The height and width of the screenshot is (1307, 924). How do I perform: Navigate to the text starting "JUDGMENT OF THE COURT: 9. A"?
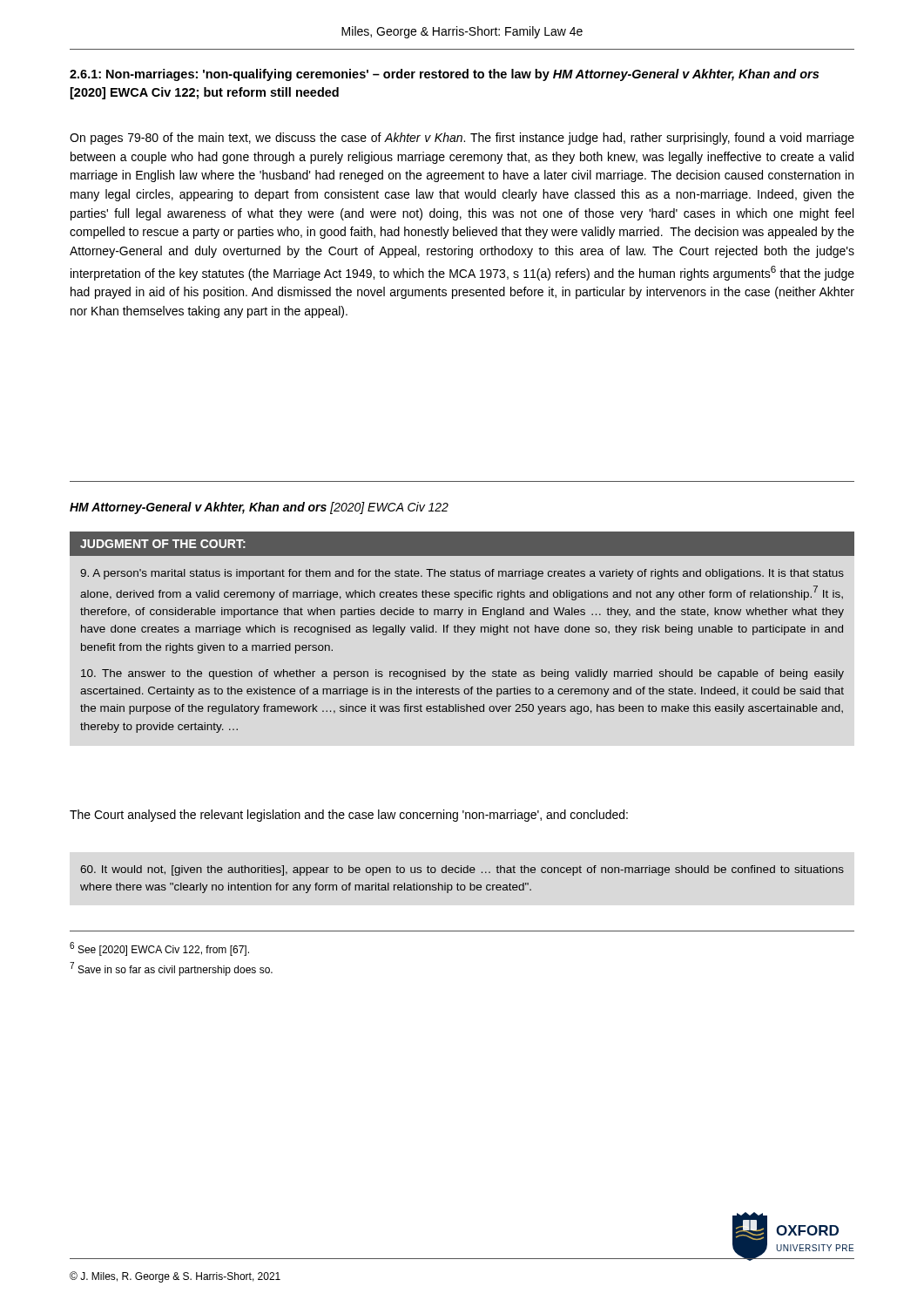click(x=462, y=639)
